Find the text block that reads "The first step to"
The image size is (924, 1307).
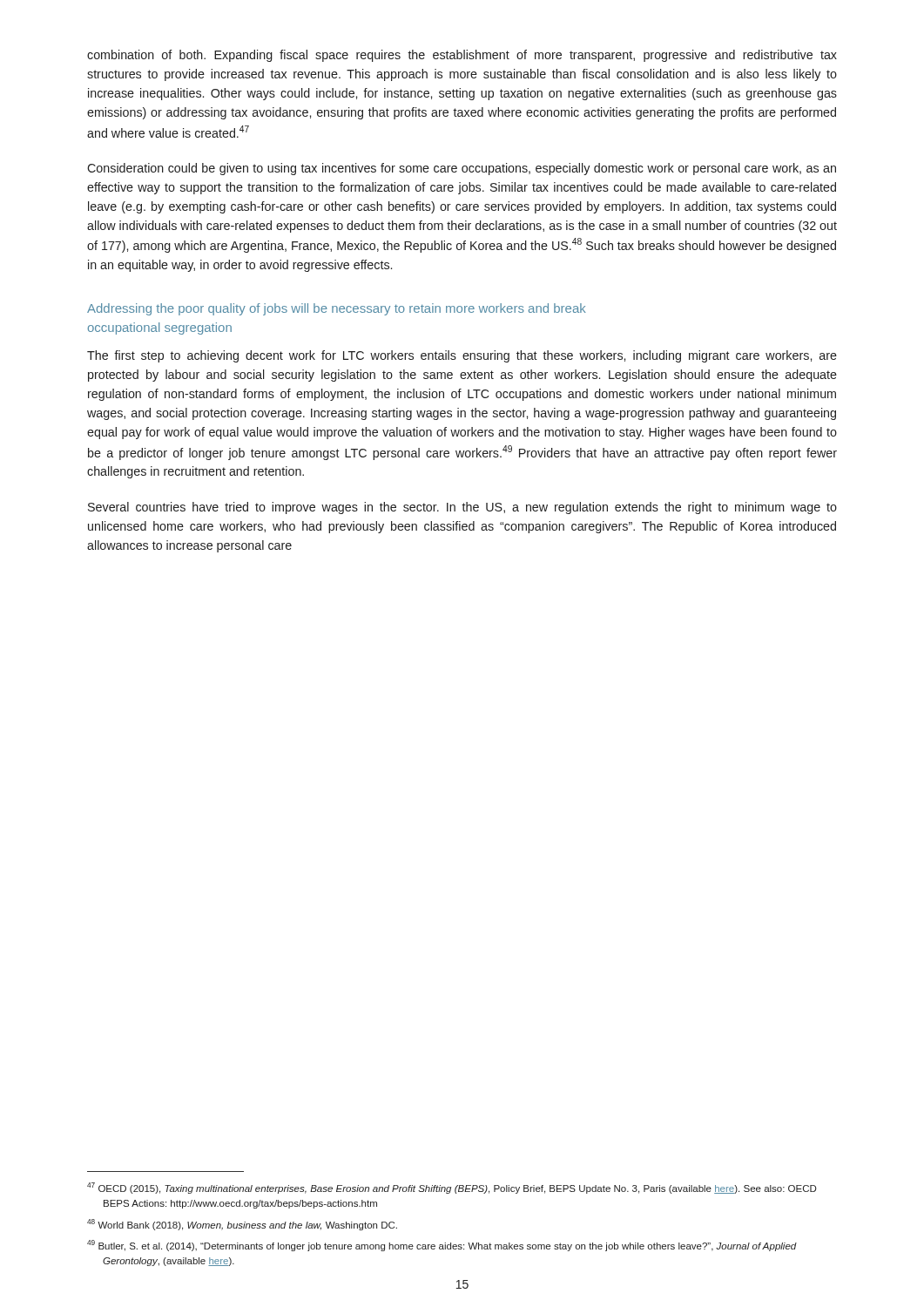[x=462, y=414]
